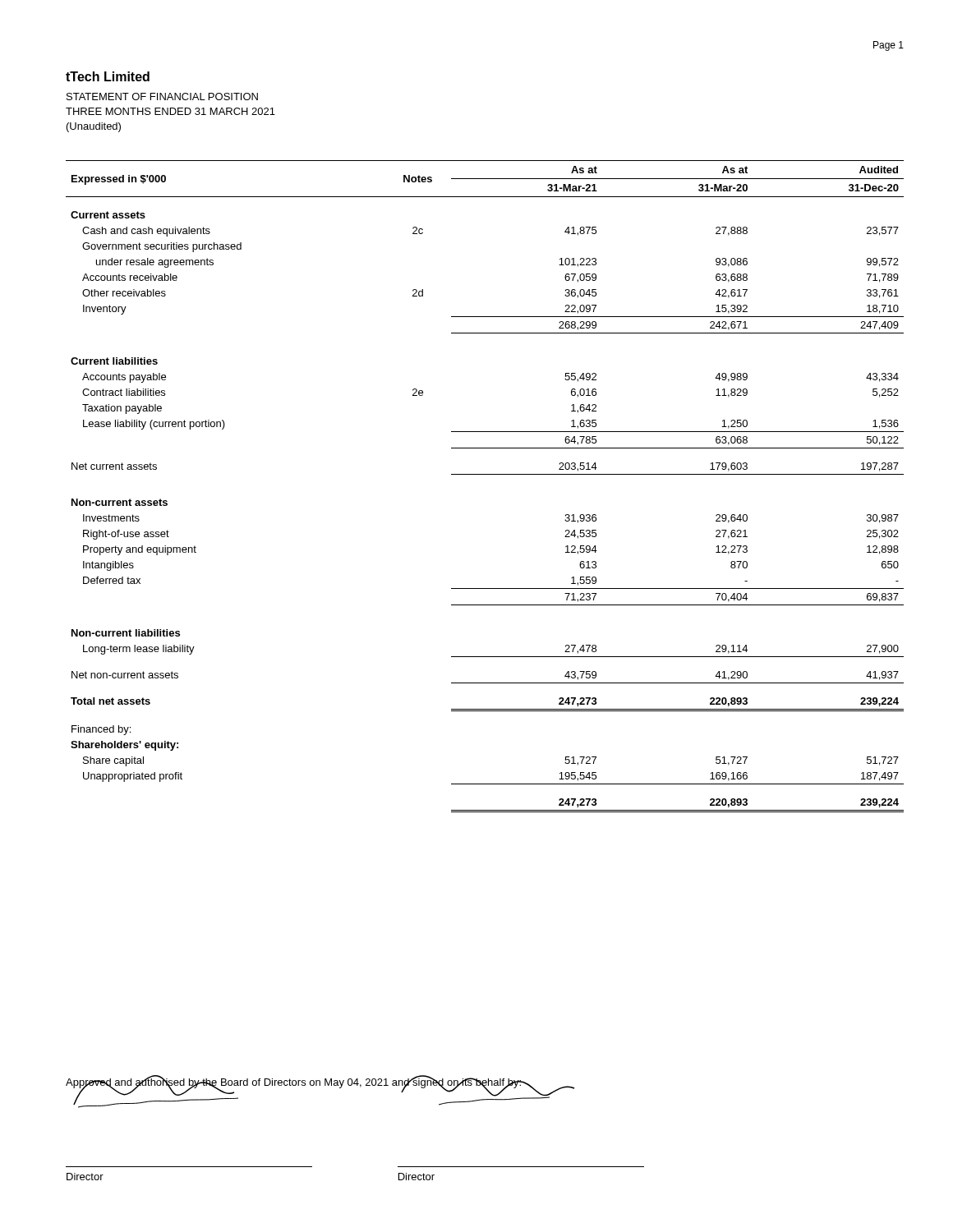Viewport: 953px width, 1232px height.
Task: Find the block starting "Approved and authorised by the Board"
Action: point(294,1082)
